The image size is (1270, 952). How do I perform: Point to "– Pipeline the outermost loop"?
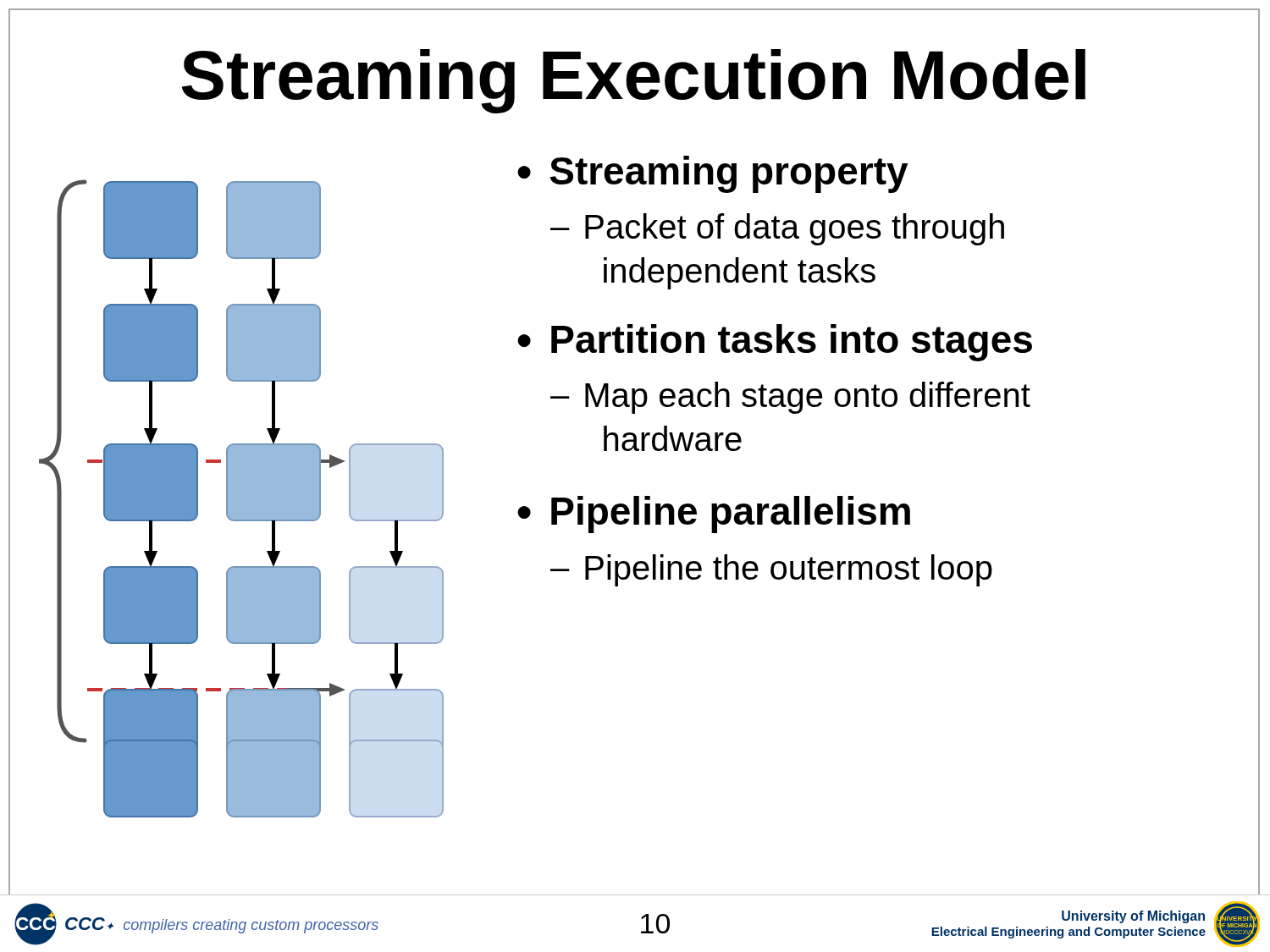point(772,567)
